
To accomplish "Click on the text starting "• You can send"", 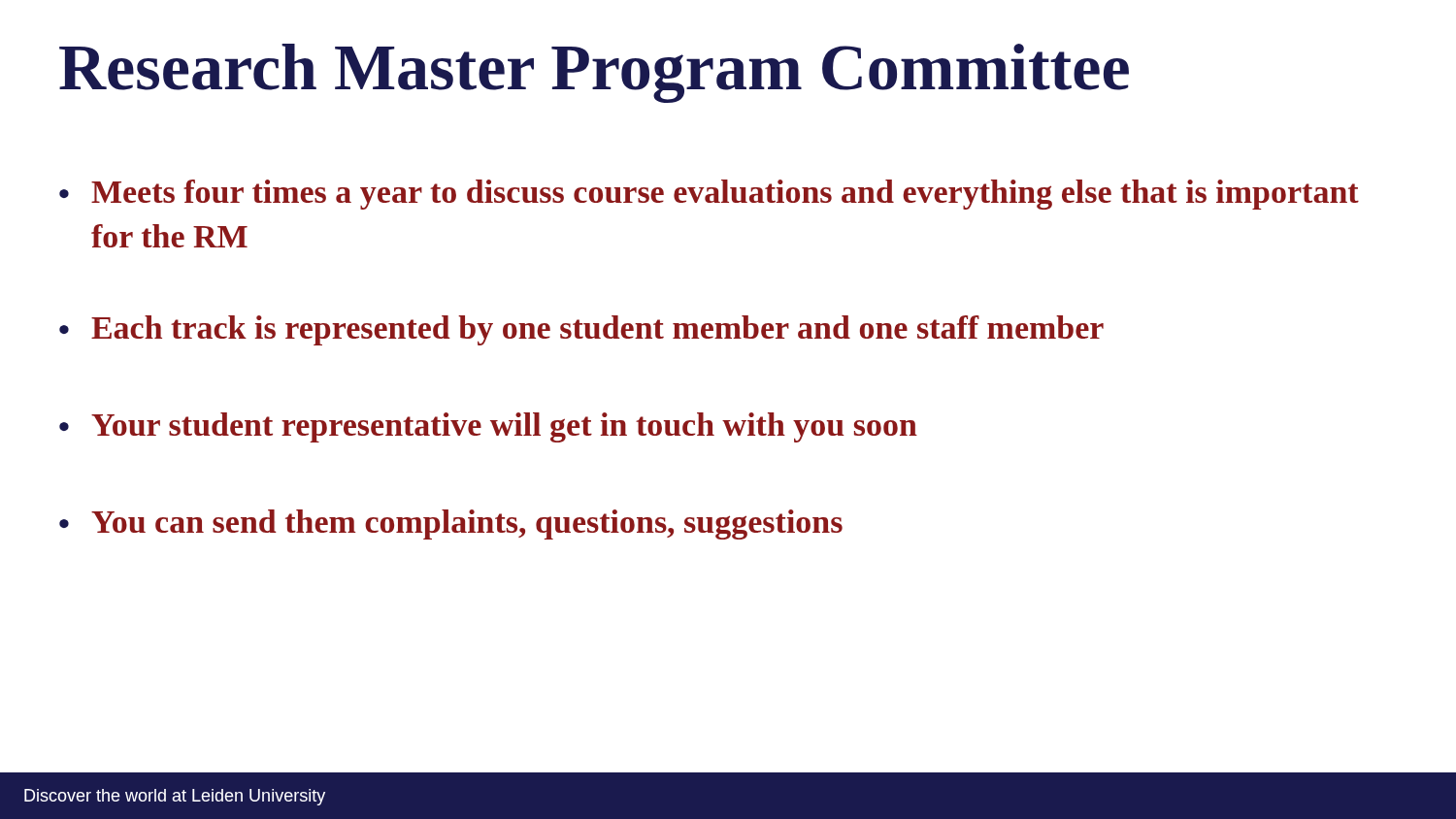I will [x=451, y=523].
